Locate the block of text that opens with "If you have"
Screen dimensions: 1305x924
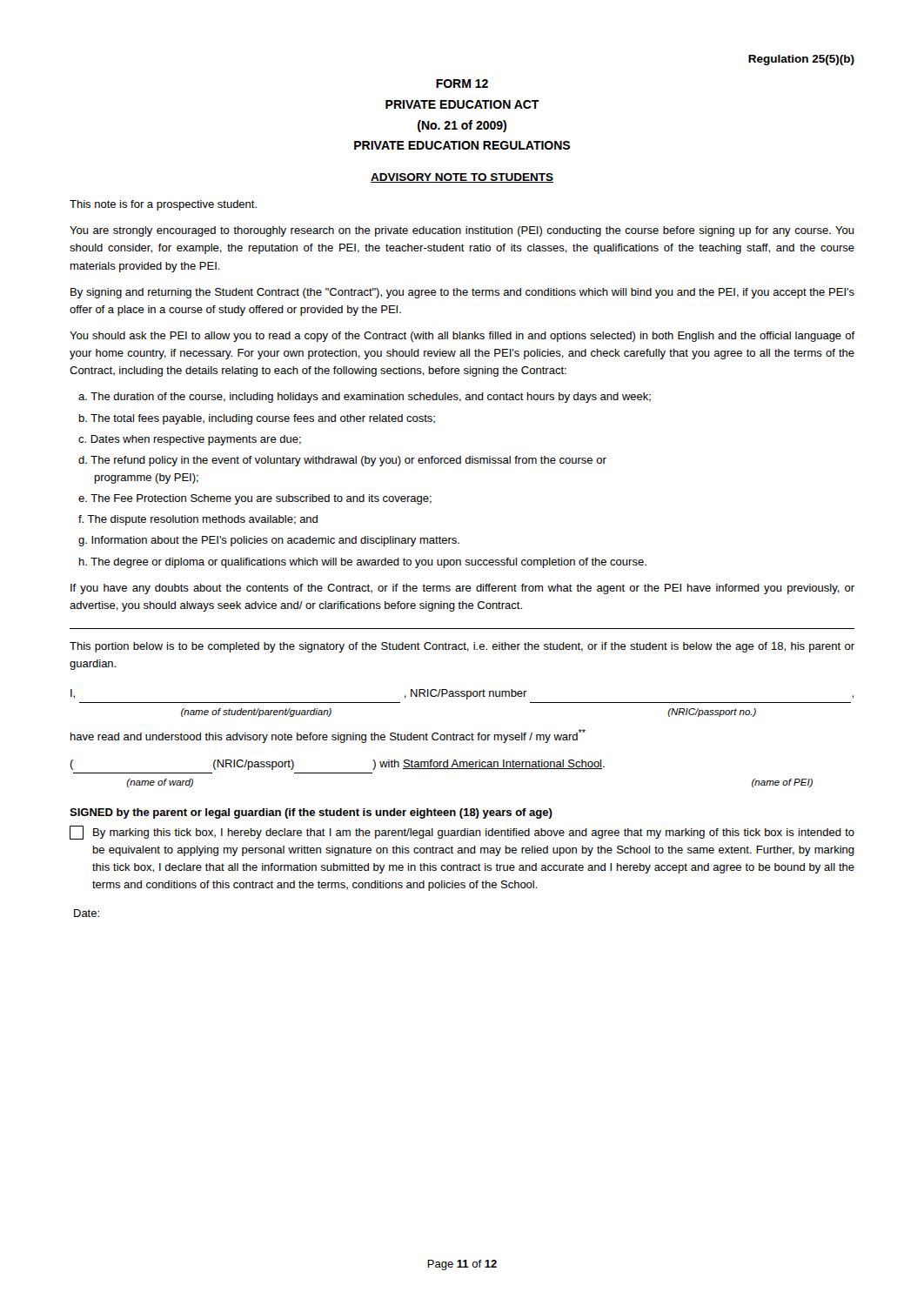[462, 596]
